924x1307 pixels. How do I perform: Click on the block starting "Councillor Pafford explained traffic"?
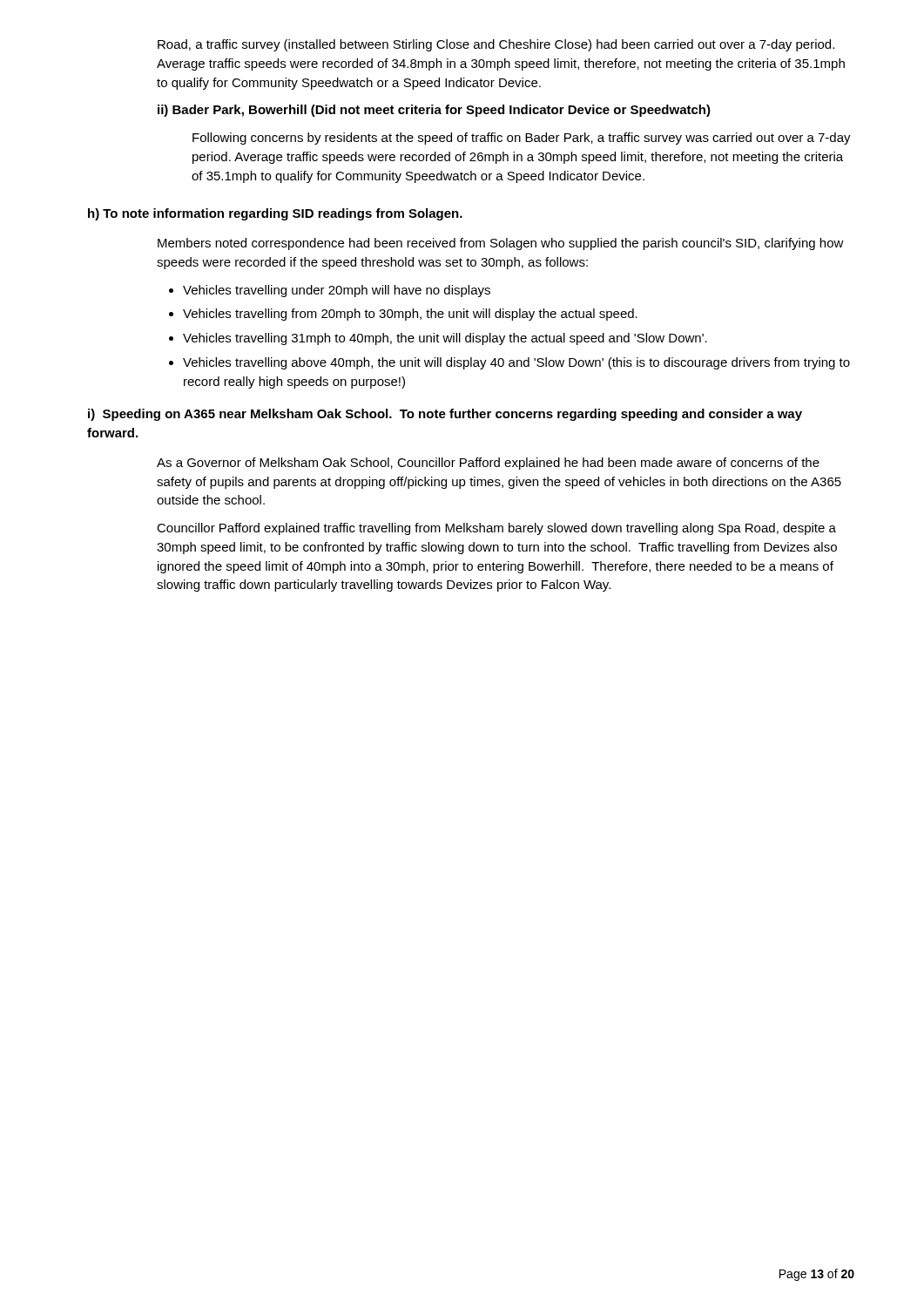(506, 556)
